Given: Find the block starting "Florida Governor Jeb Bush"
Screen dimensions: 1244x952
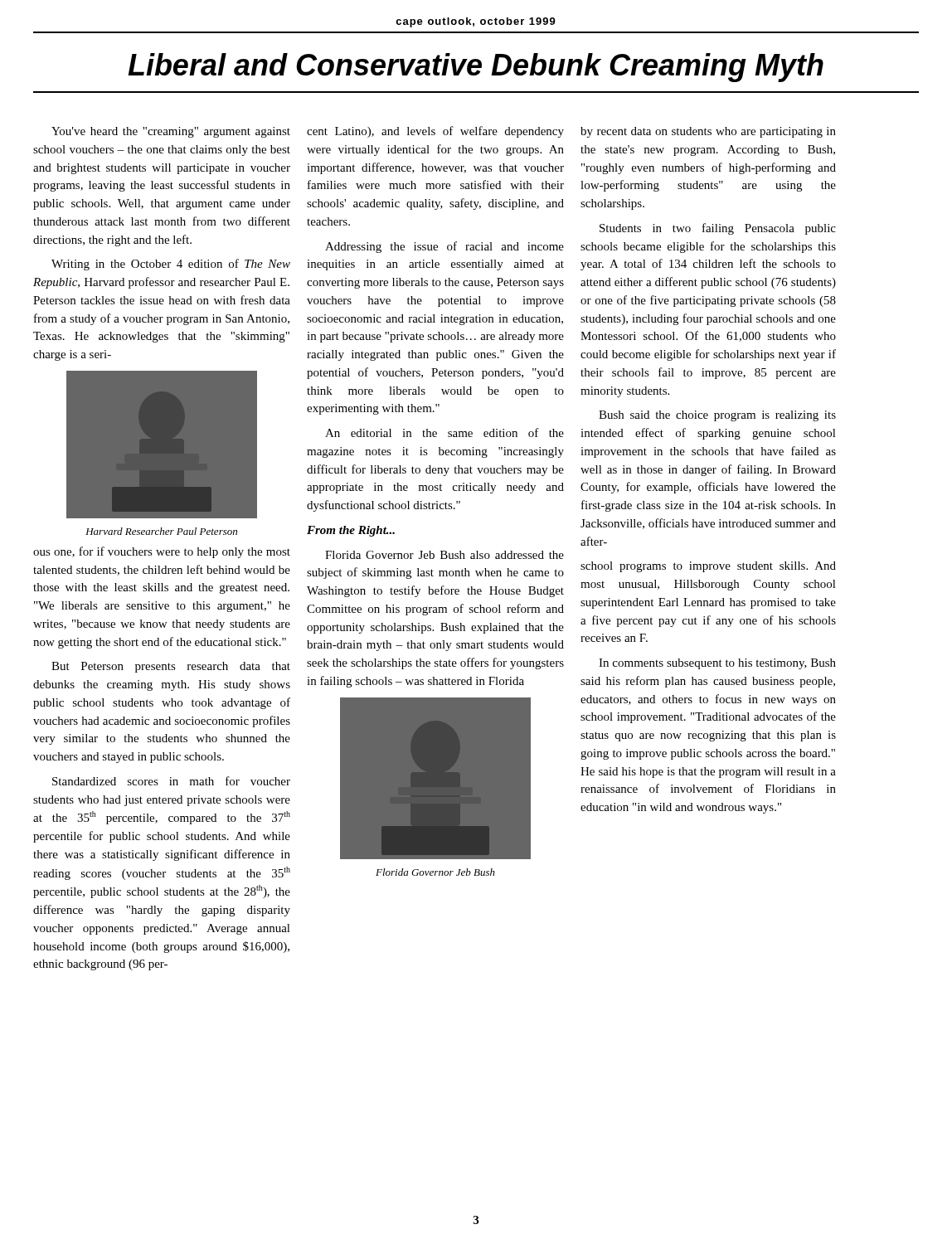Looking at the screenshot, I should pos(435,872).
